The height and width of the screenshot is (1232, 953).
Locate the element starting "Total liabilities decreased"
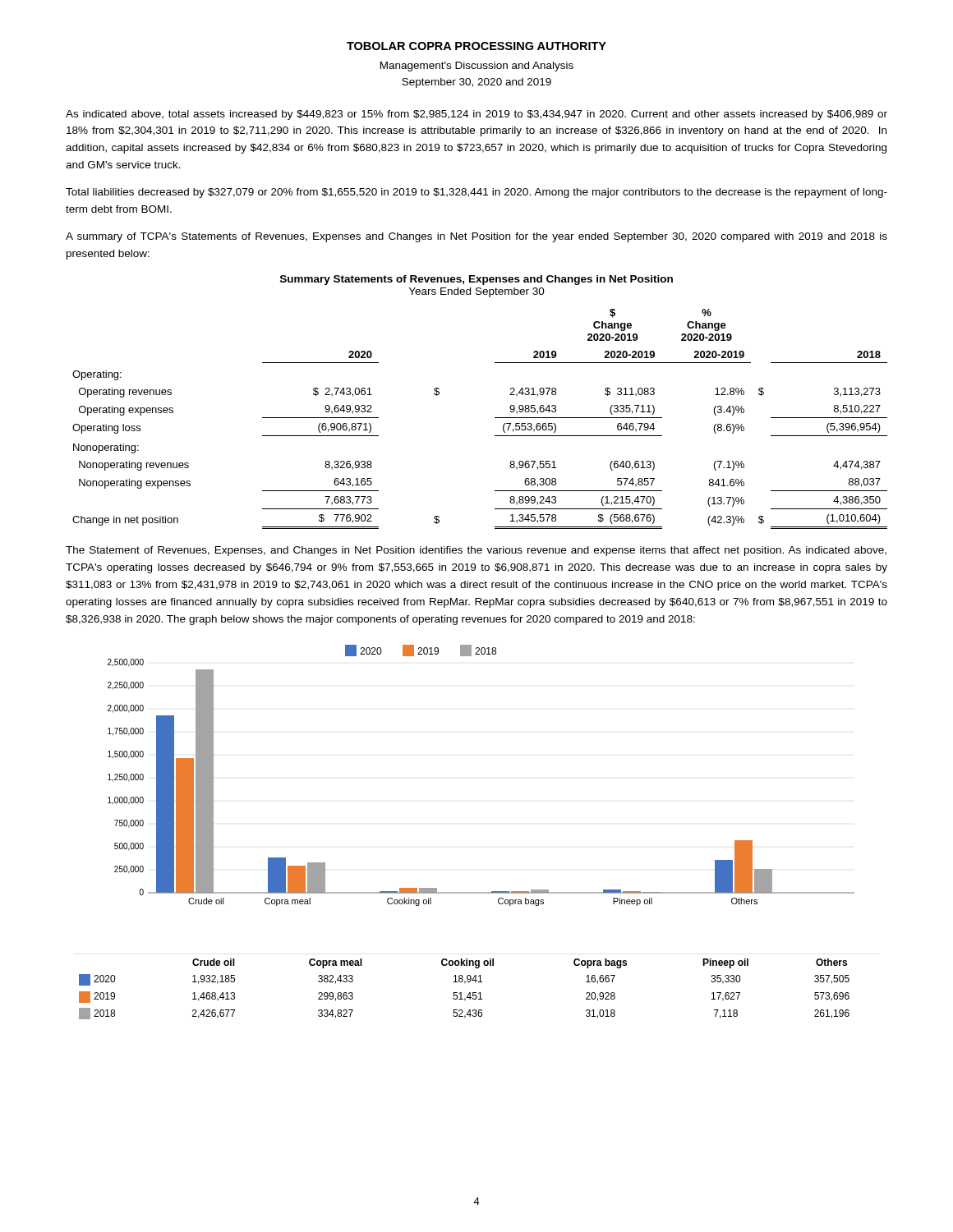pyautogui.click(x=476, y=201)
